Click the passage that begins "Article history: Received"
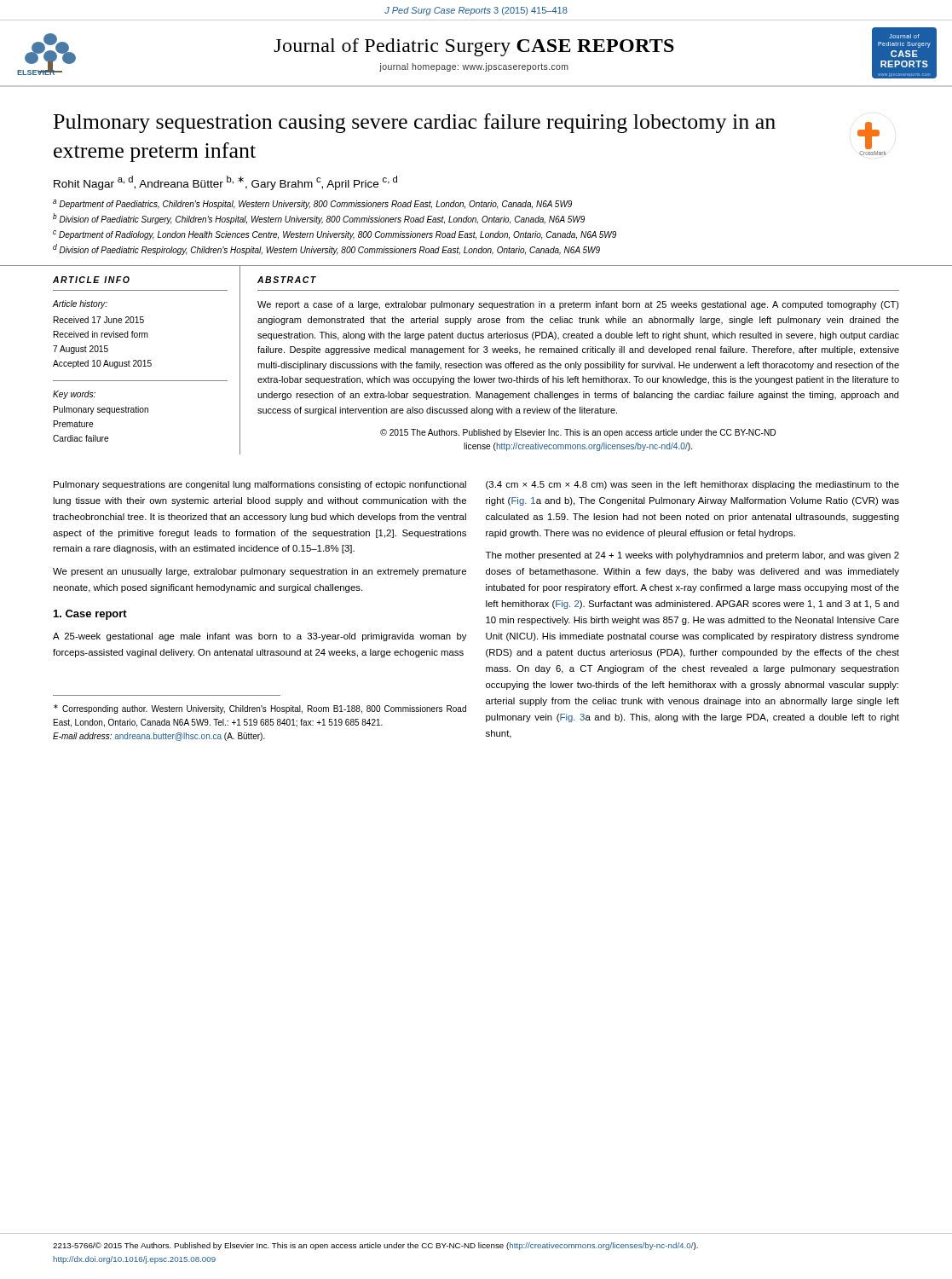 click(140, 333)
